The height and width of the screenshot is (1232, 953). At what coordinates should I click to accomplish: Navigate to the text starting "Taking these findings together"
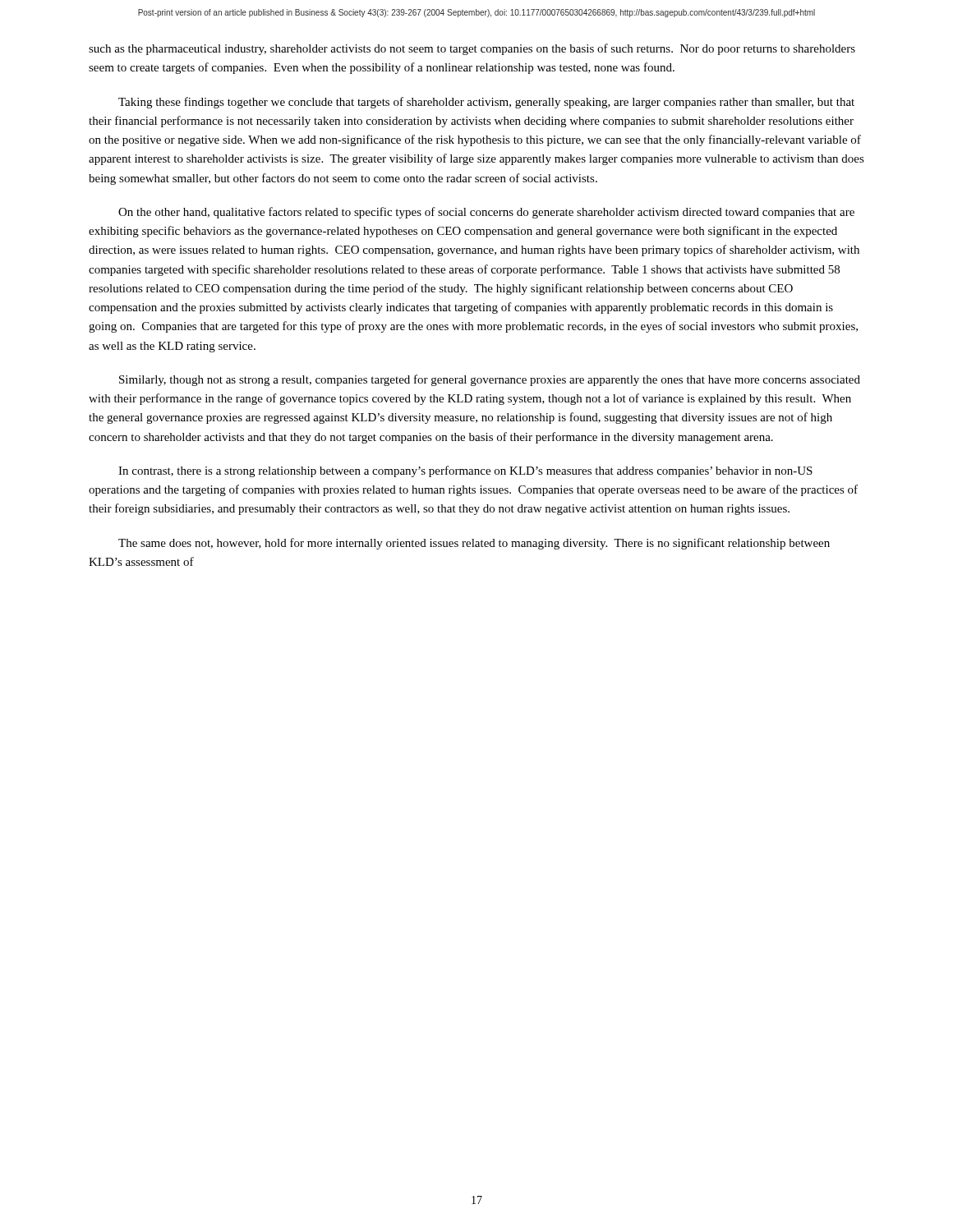(476, 140)
